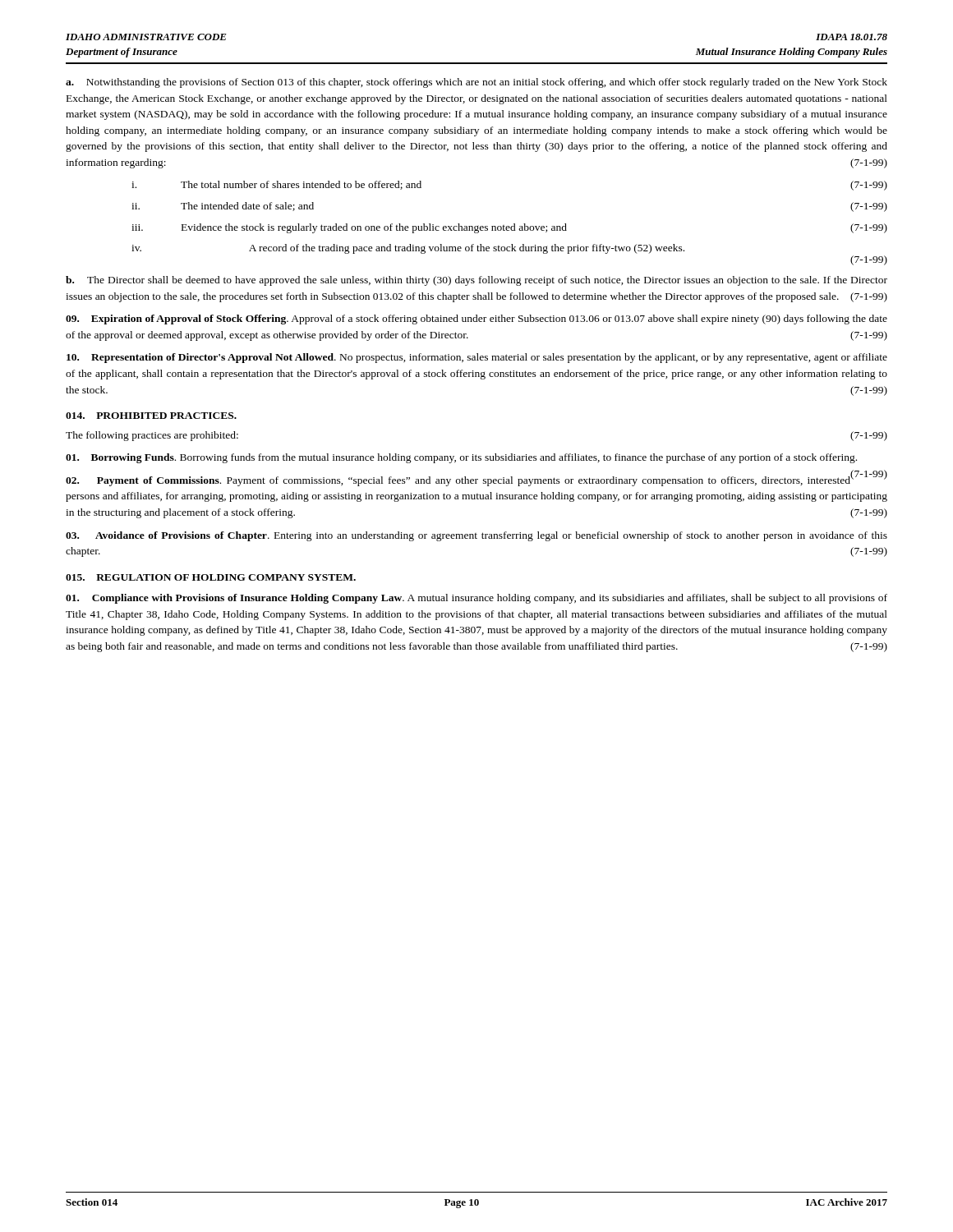The image size is (953, 1232).
Task: Select the list item containing "iv. A record of the trading pace"
Action: click(x=476, y=253)
